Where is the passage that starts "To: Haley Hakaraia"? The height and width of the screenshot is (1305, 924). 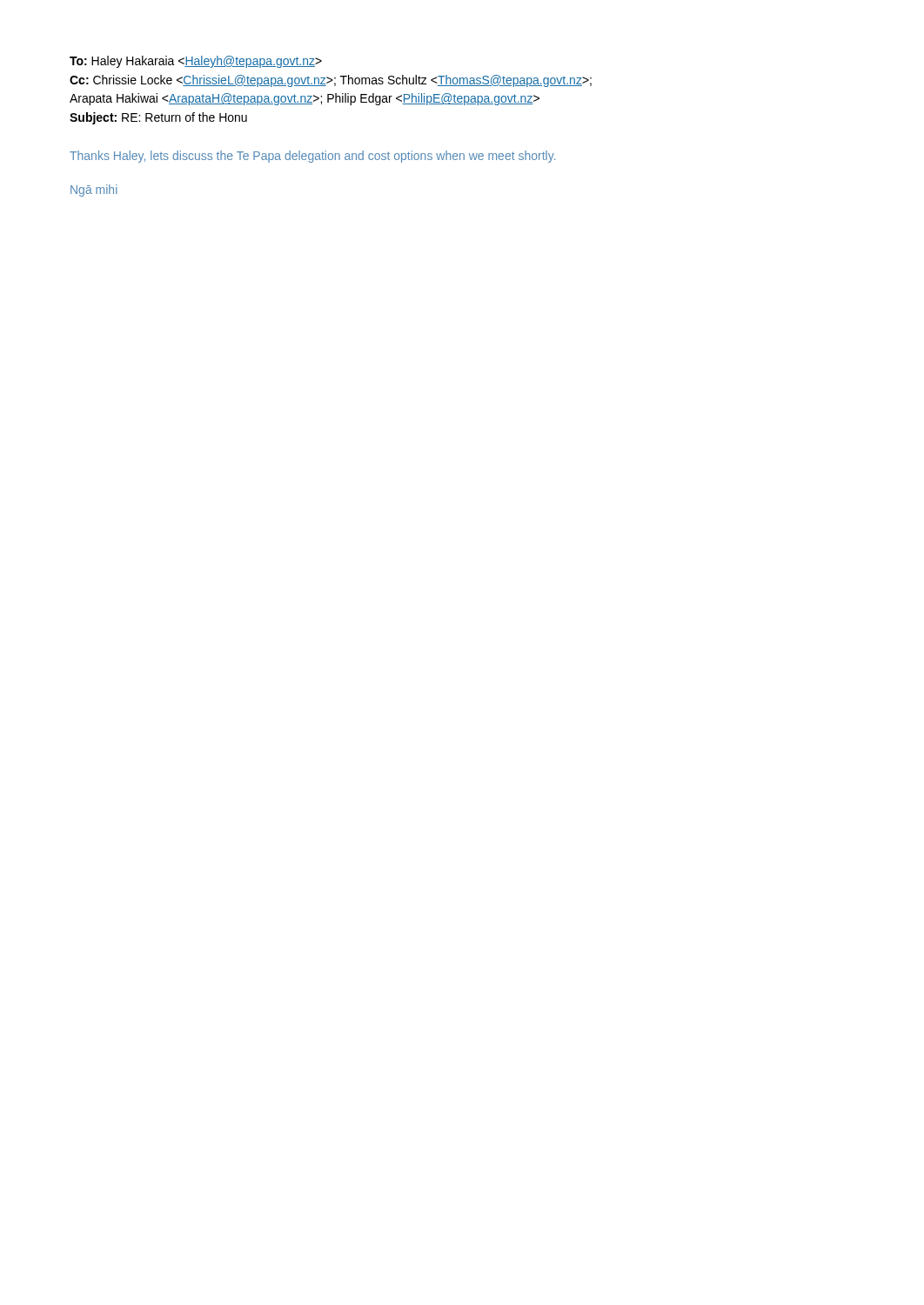point(331,89)
